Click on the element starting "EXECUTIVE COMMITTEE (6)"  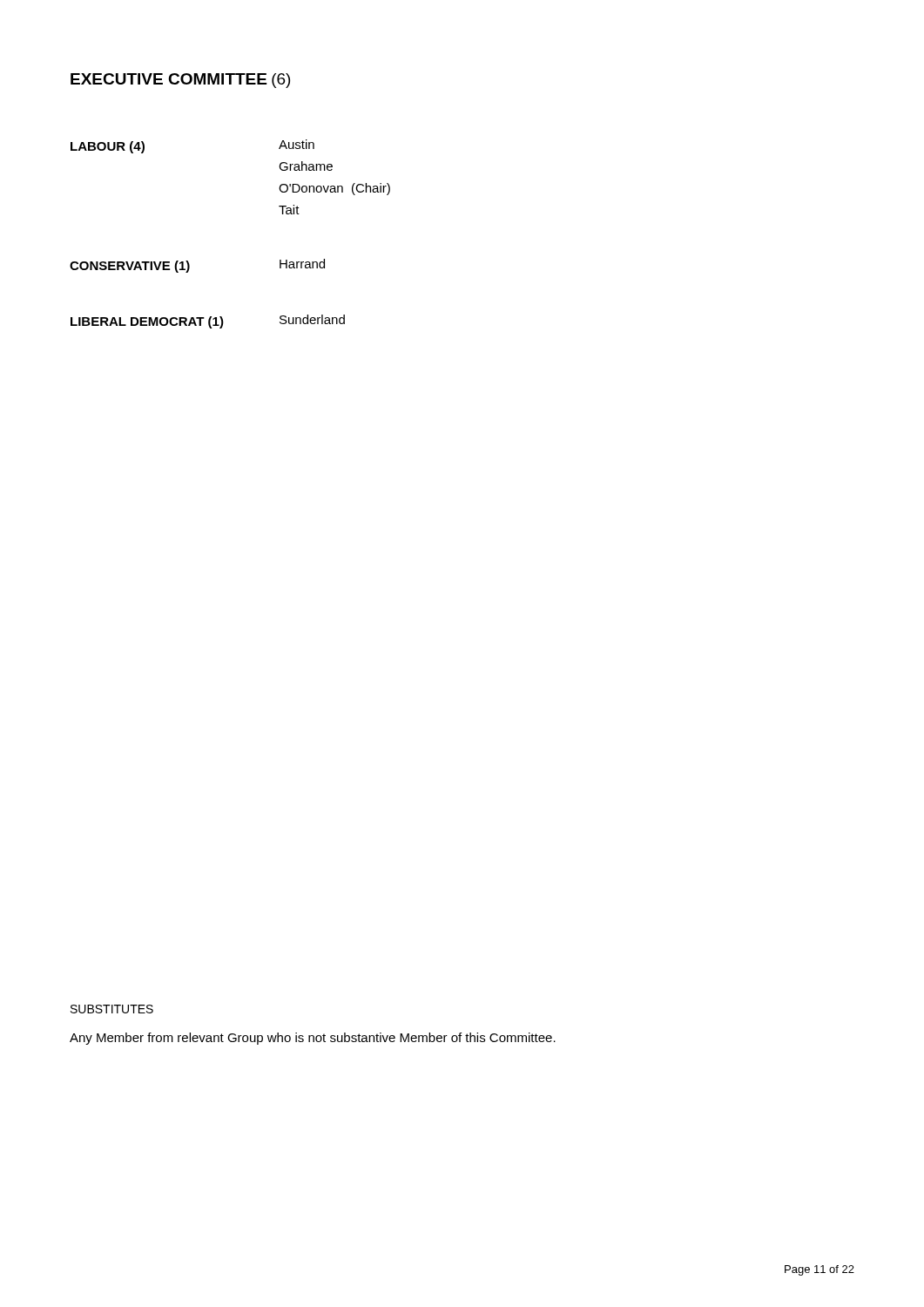pyautogui.click(x=180, y=79)
